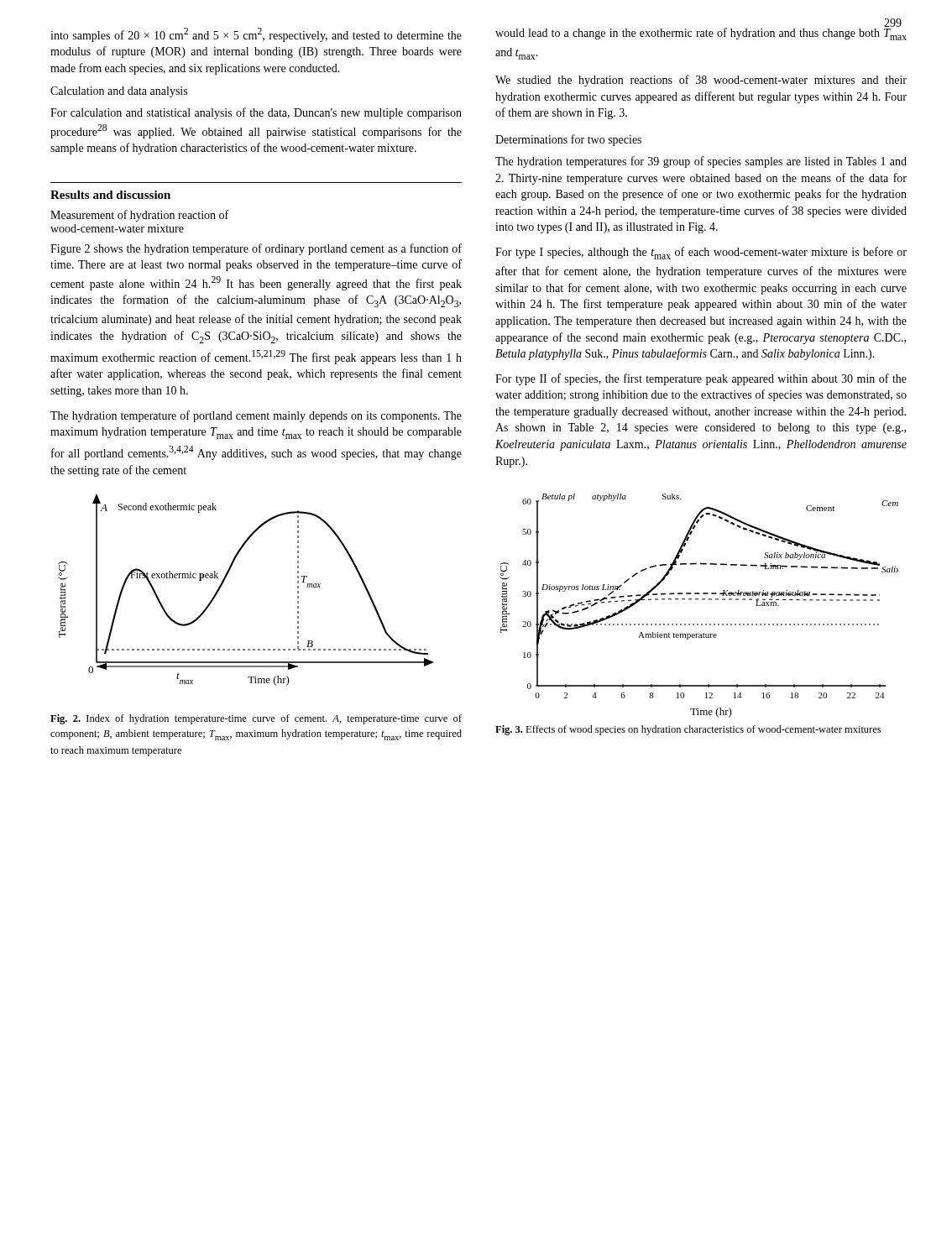Point to the caption beginning "Fig. 3. Effects"

[x=688, y=730]
